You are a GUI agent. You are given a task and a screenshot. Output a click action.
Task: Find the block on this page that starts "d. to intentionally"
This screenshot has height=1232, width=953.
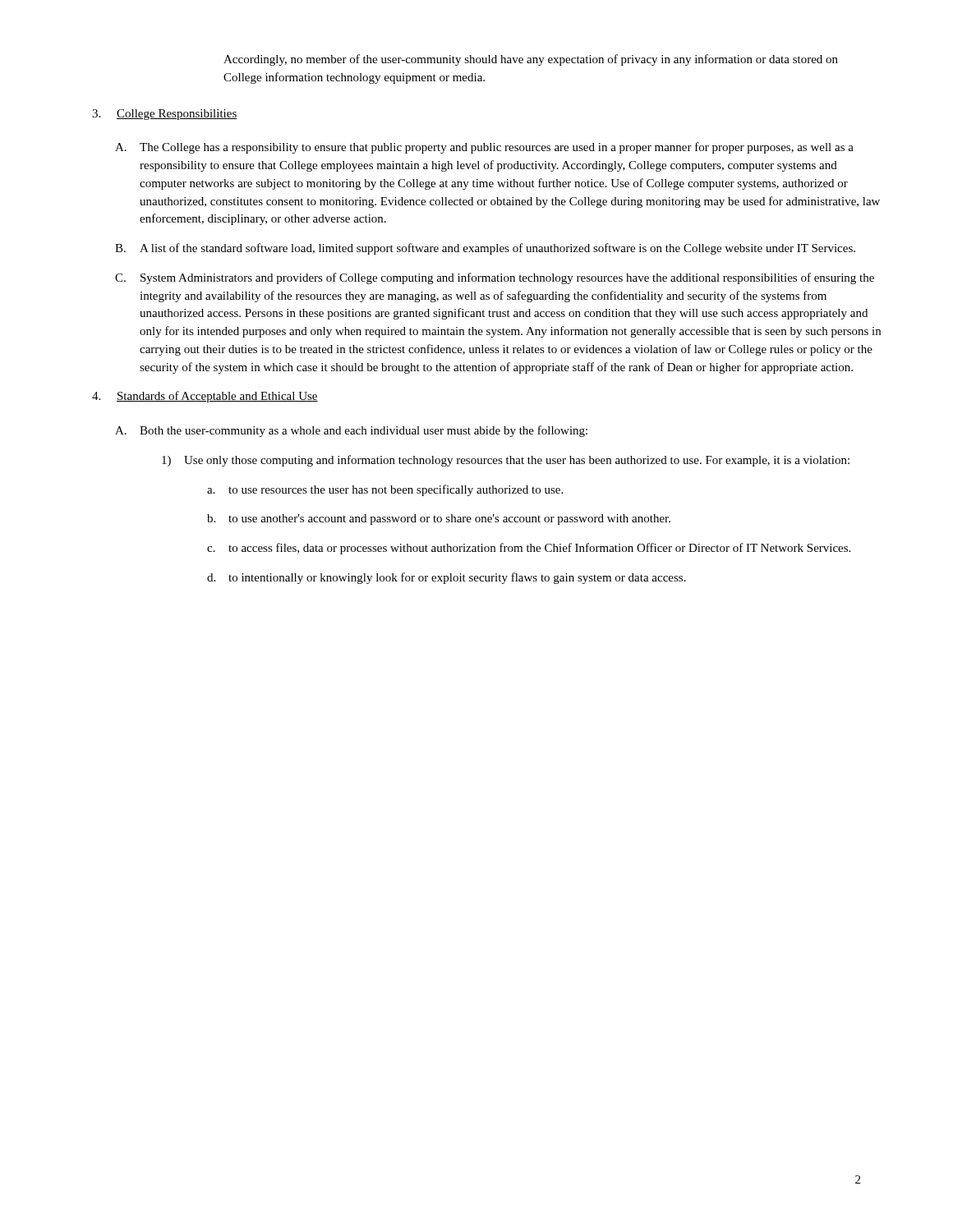click(x=580, y=578)
